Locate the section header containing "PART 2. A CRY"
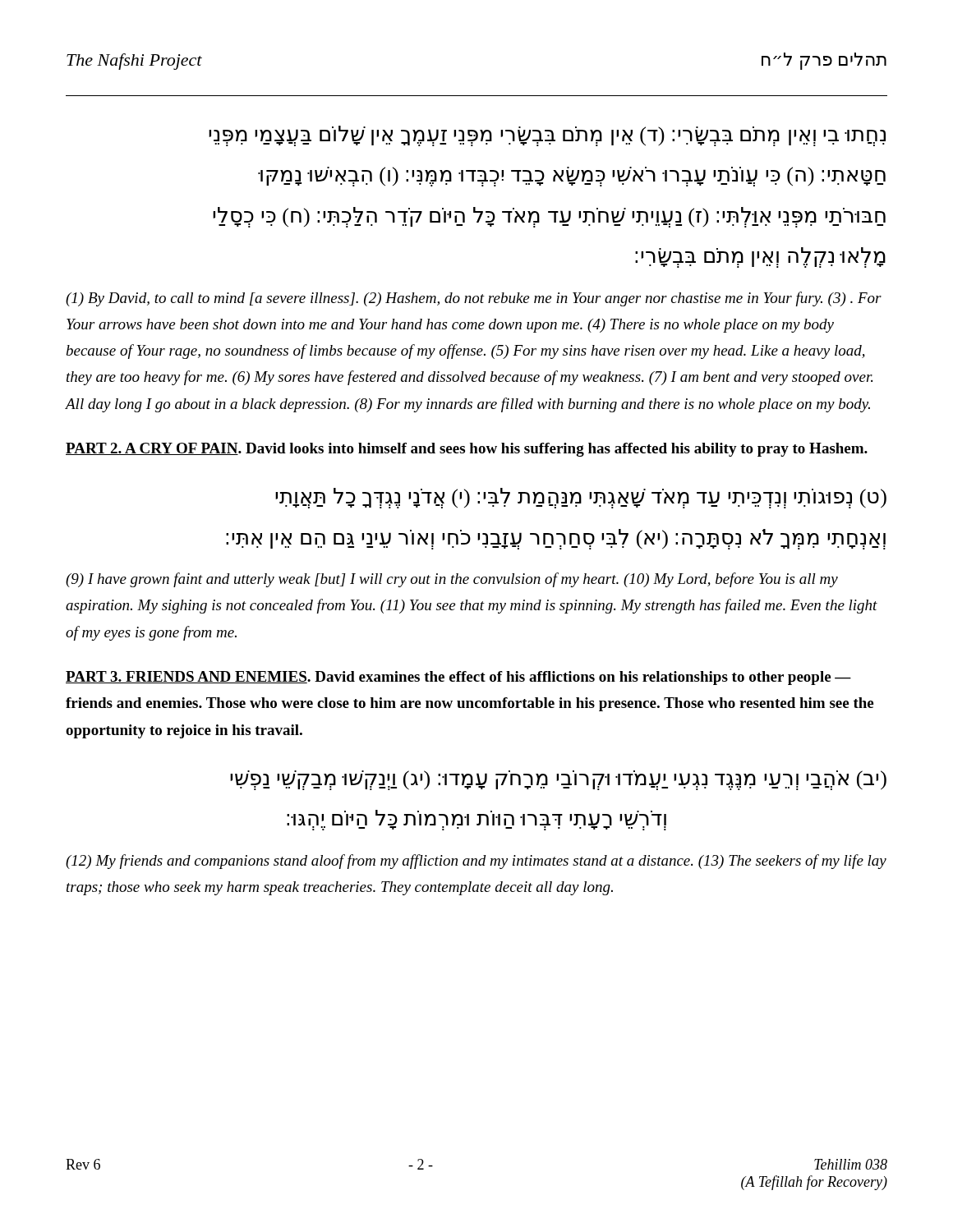The image size is (953, 1232). click(467, 448)
